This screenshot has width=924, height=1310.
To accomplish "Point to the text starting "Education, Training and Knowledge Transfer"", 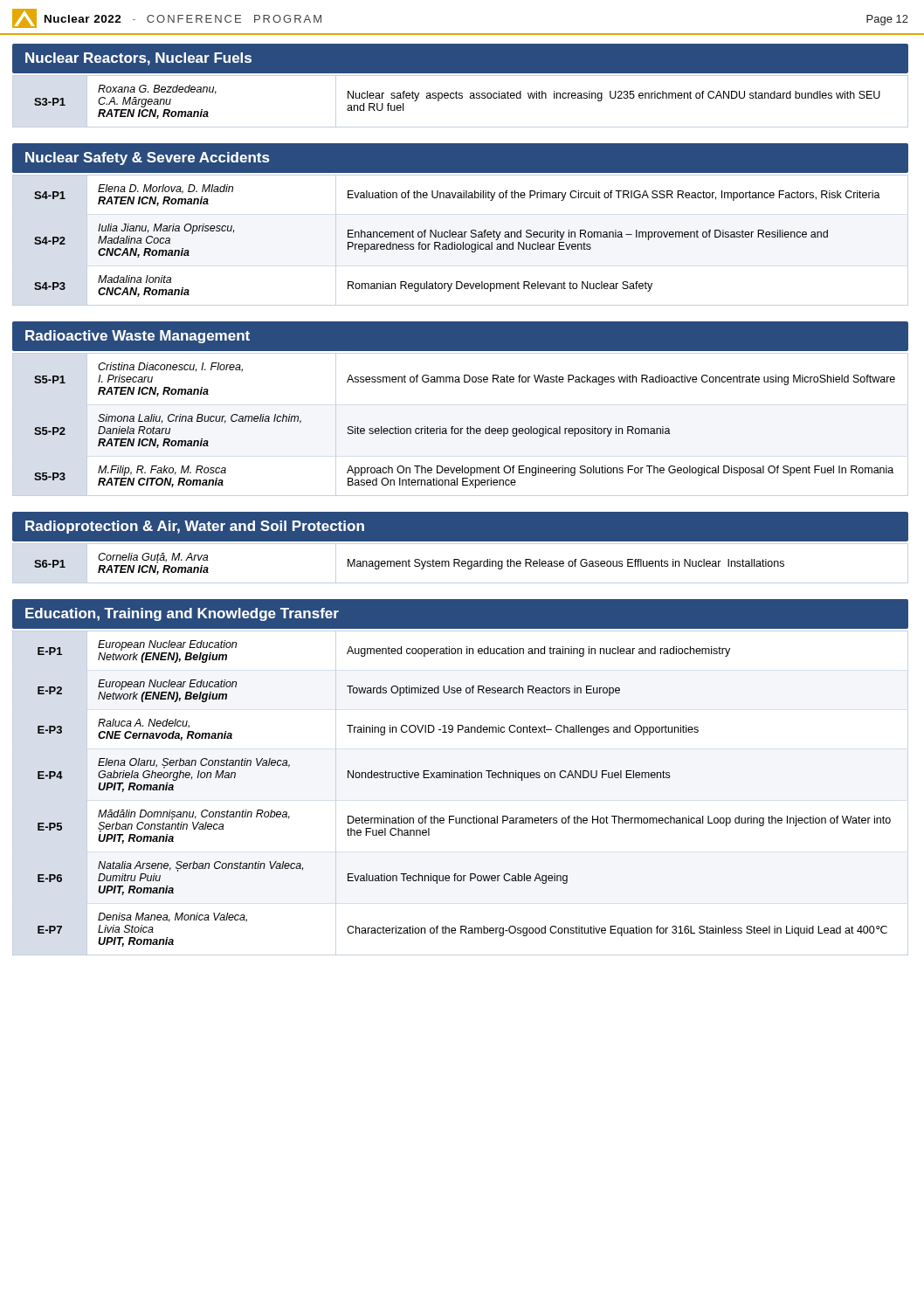I will coord(182,614).
